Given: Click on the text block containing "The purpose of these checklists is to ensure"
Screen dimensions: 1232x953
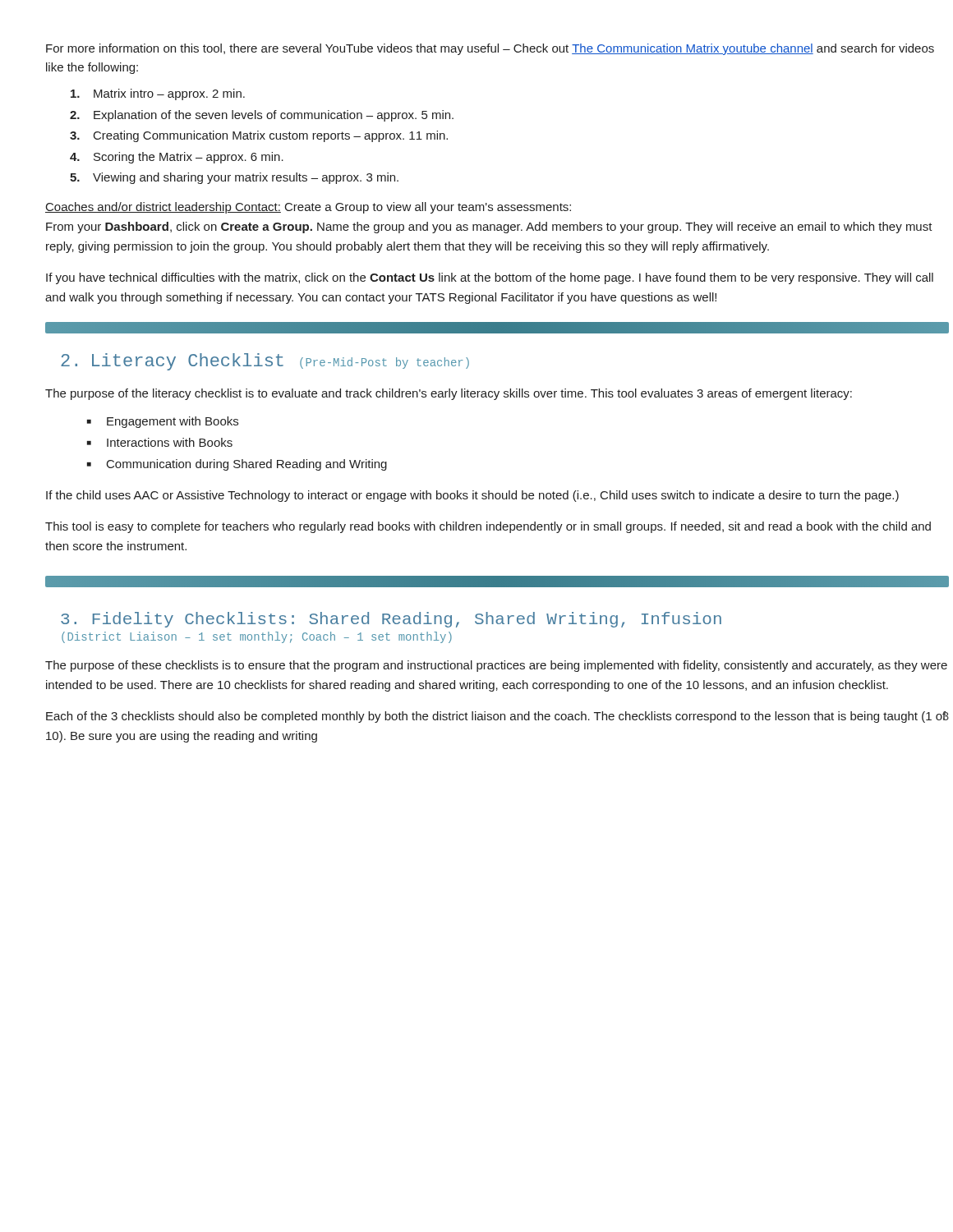Looking at the screenshot, I should click(x=496, y=674).
